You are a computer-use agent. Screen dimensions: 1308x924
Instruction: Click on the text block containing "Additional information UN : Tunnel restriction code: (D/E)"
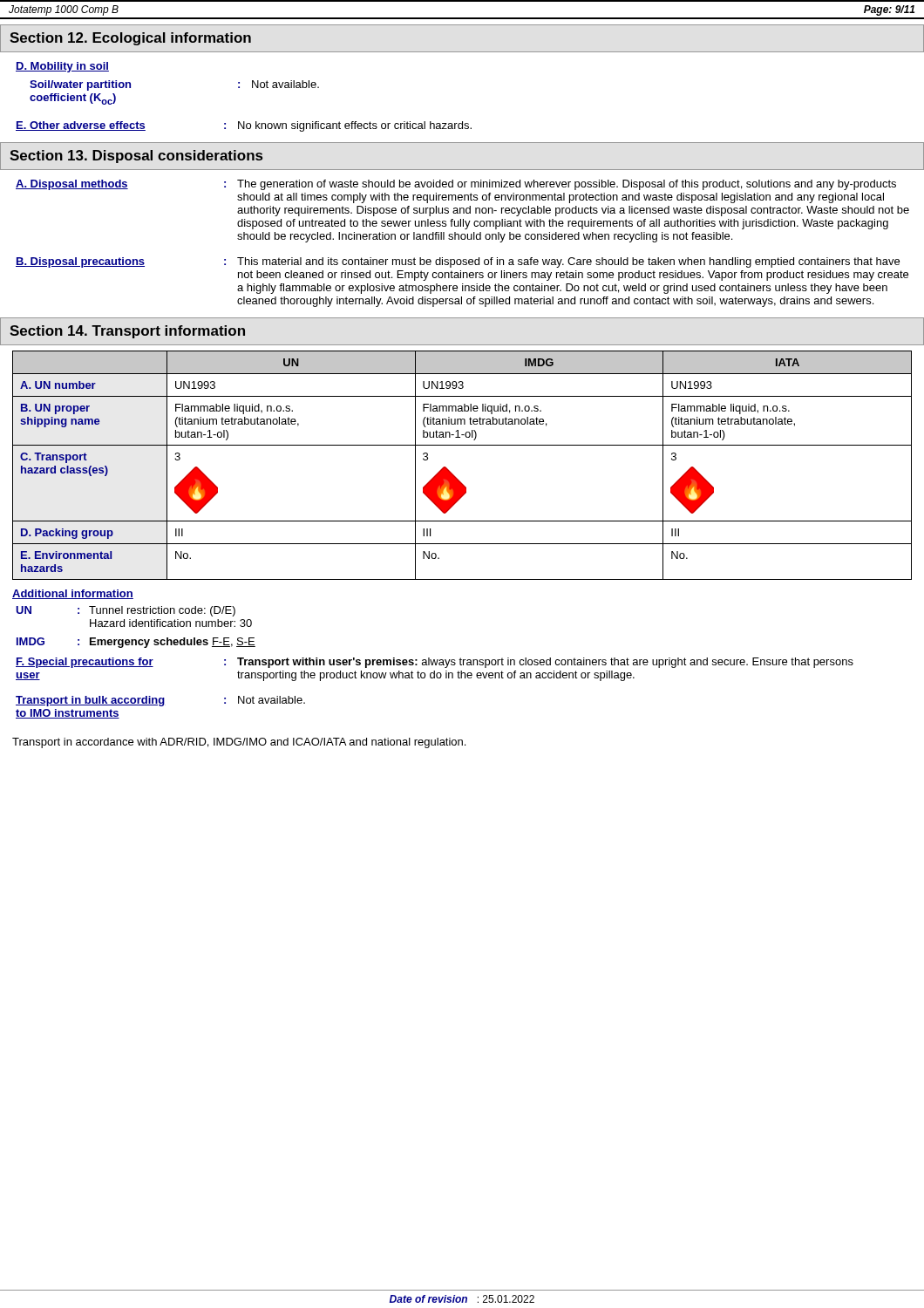coord(73,594)
